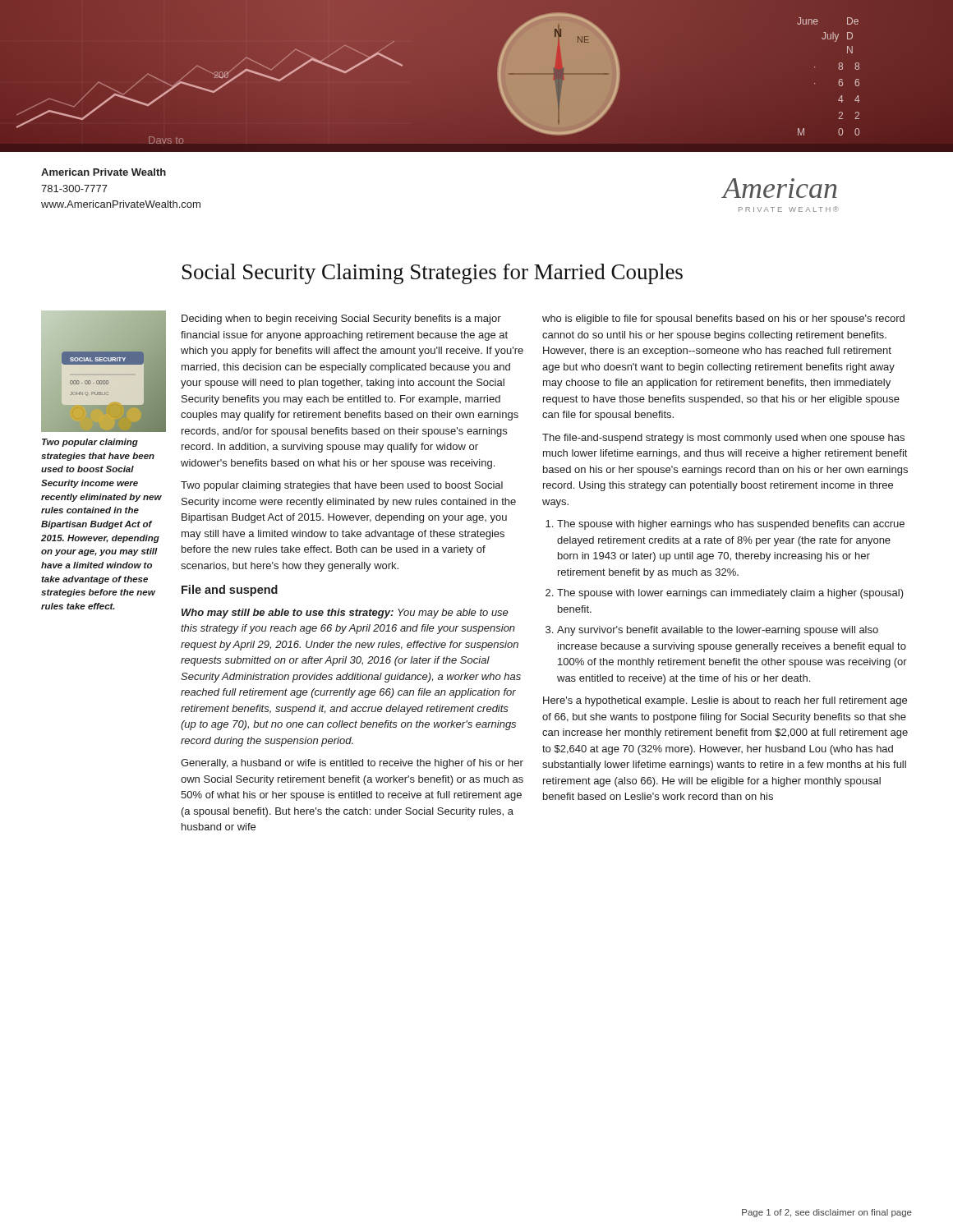Select the text block that says "who is eligible to file for spousal benefits"
Viewport: 953px width, 1232px height.
click(727, 557)
